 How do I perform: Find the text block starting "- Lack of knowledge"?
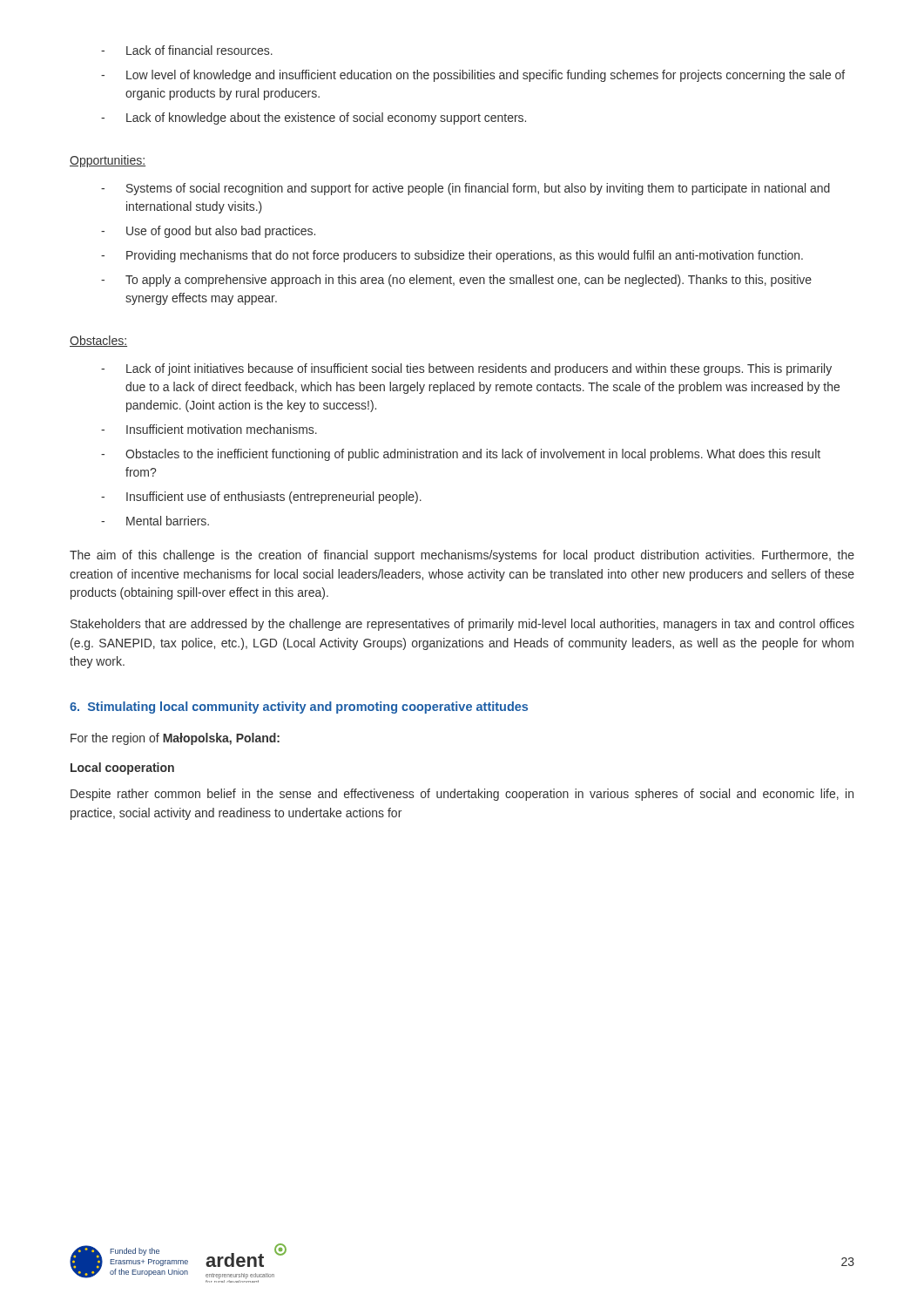click(478, 118)
